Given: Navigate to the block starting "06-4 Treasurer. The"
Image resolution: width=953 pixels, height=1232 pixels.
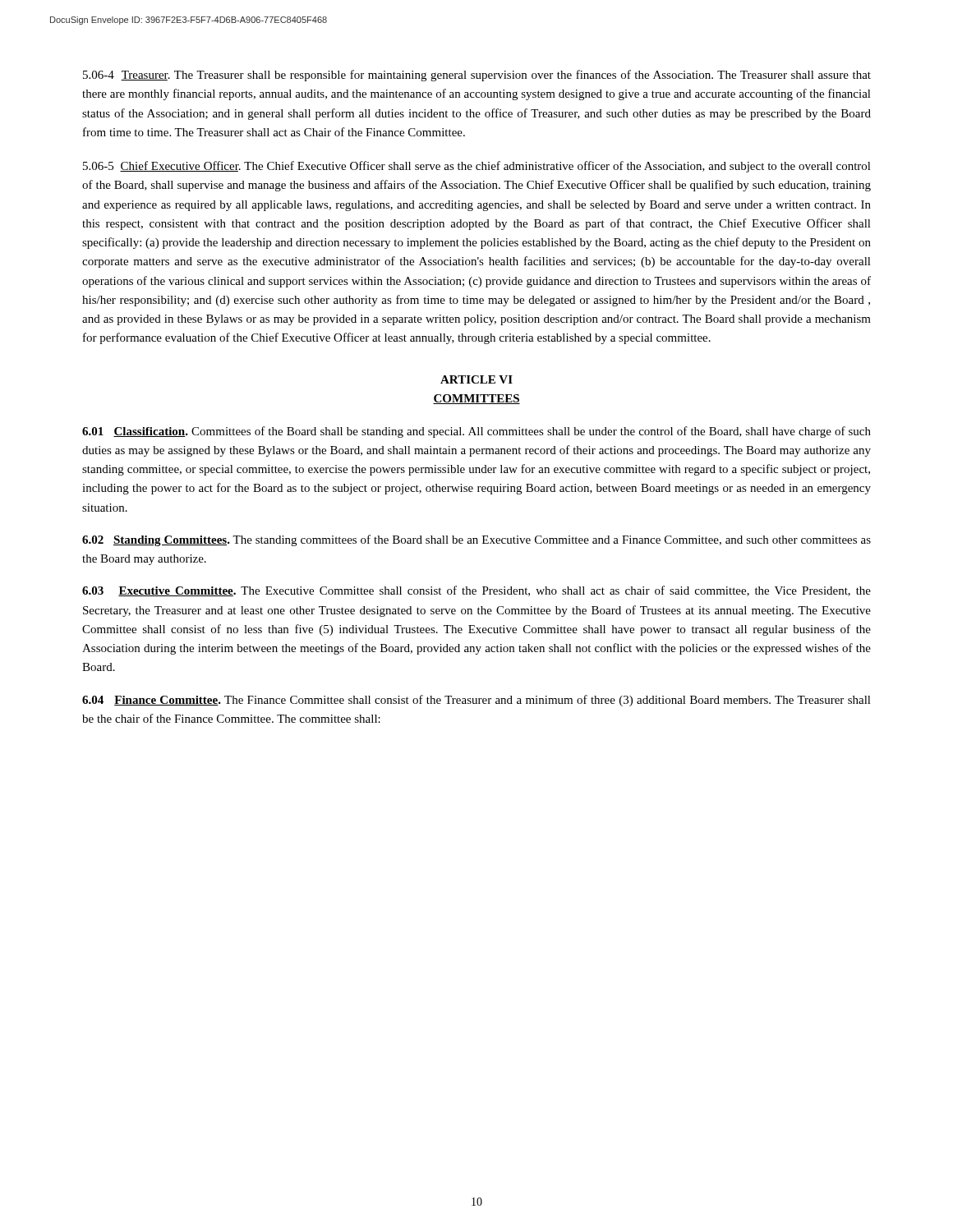Looking at the screenshot, I should tap(476, 103).
